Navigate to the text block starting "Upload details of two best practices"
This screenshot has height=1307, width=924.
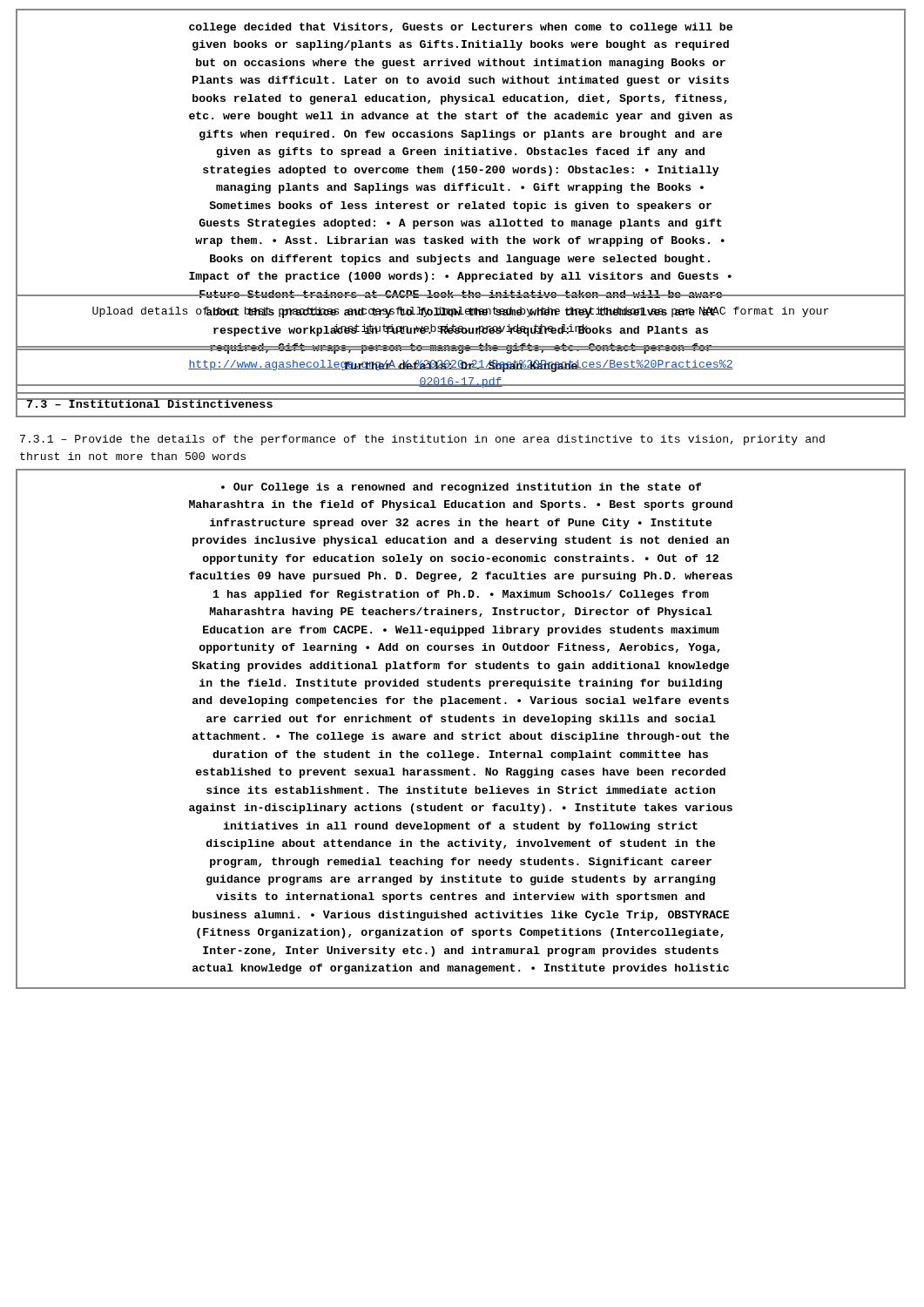461,320
